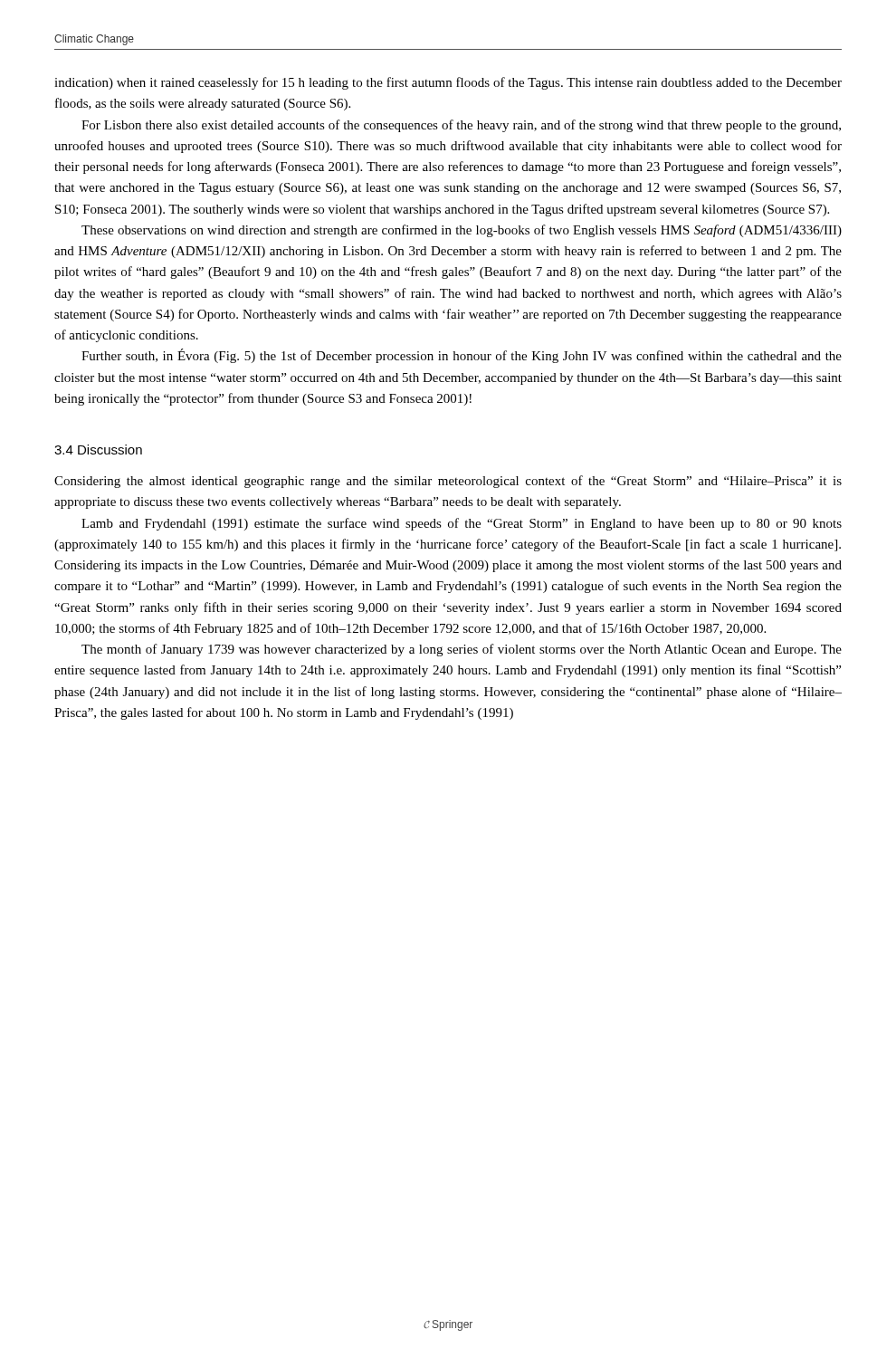Find the block on this page that starts "For Lisbon there also exist detailed accounts of"
Viewport: 896px width, 1358px height.
coord(448,167)
